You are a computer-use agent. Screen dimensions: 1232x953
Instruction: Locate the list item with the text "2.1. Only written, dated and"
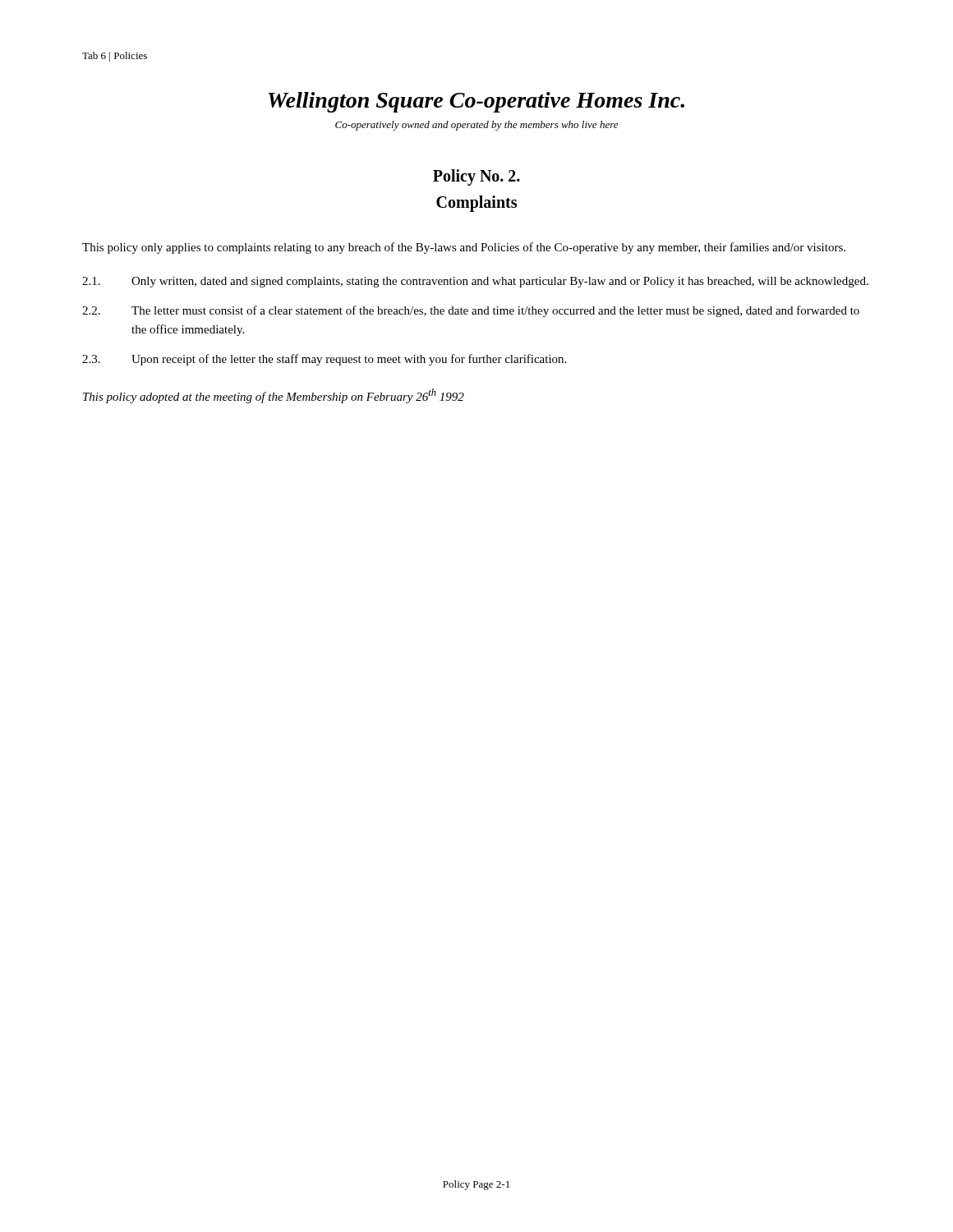476,281
